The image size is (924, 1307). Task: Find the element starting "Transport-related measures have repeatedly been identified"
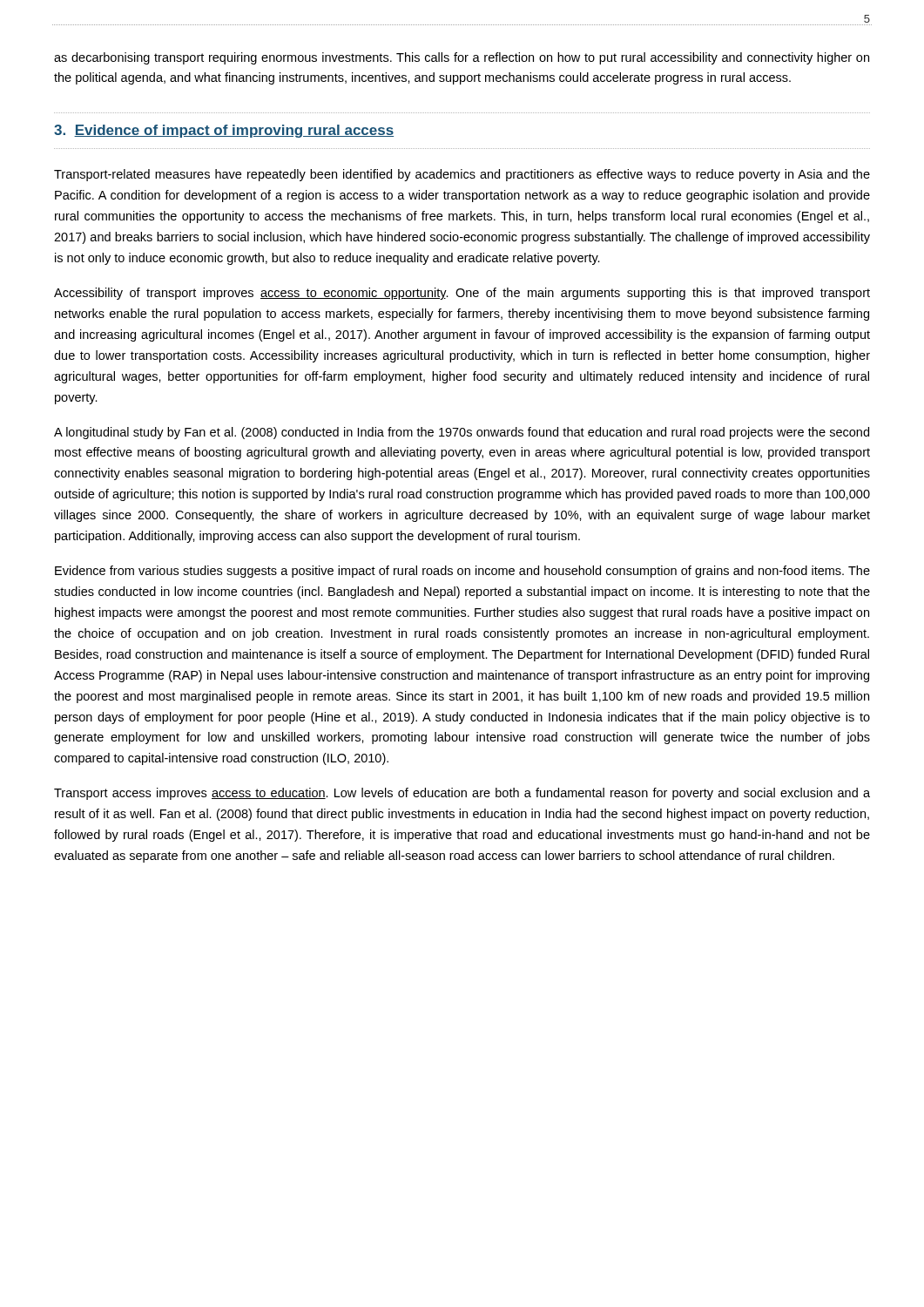(462, 216)
